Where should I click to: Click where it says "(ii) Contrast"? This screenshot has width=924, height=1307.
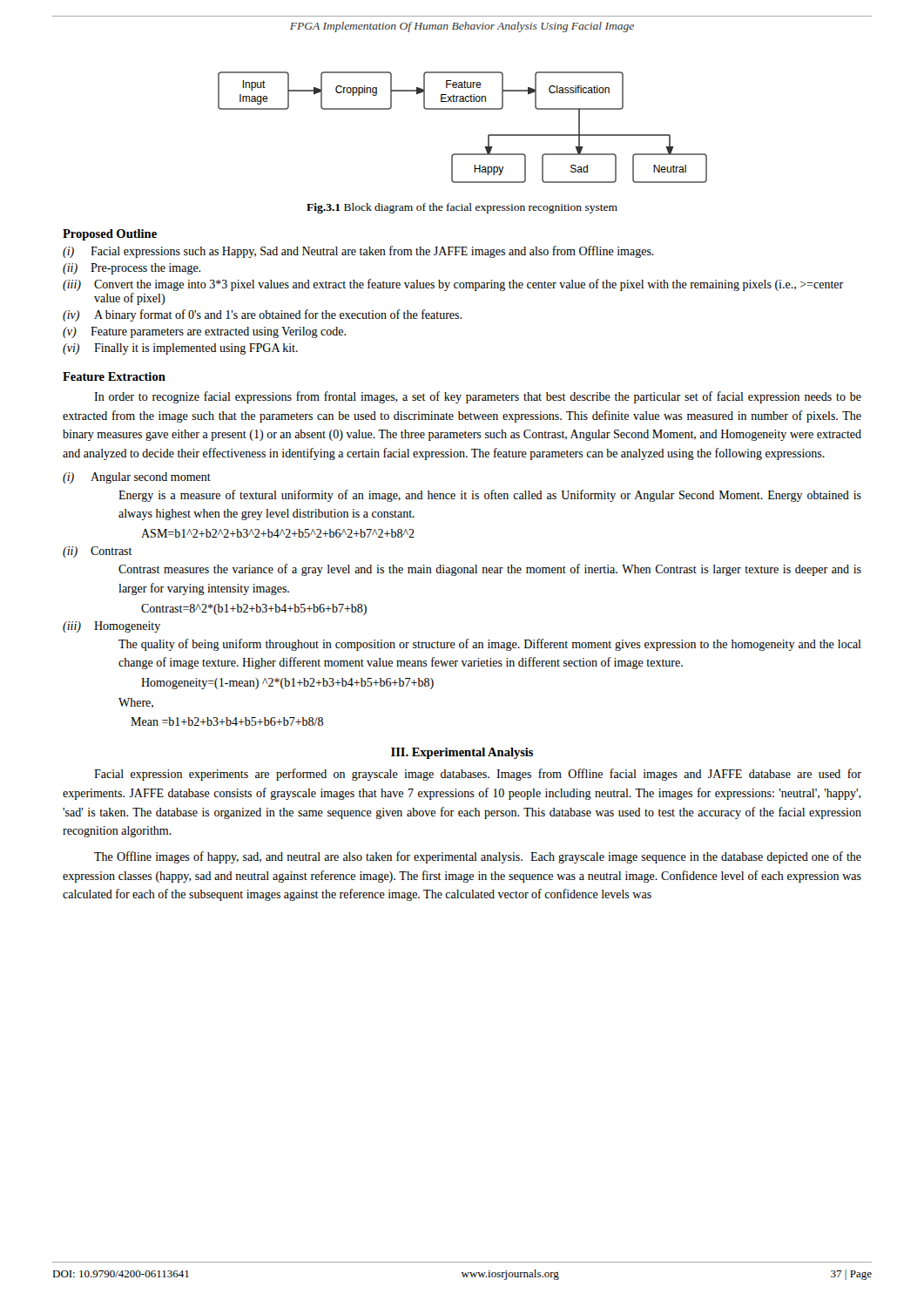click(98, 552)
